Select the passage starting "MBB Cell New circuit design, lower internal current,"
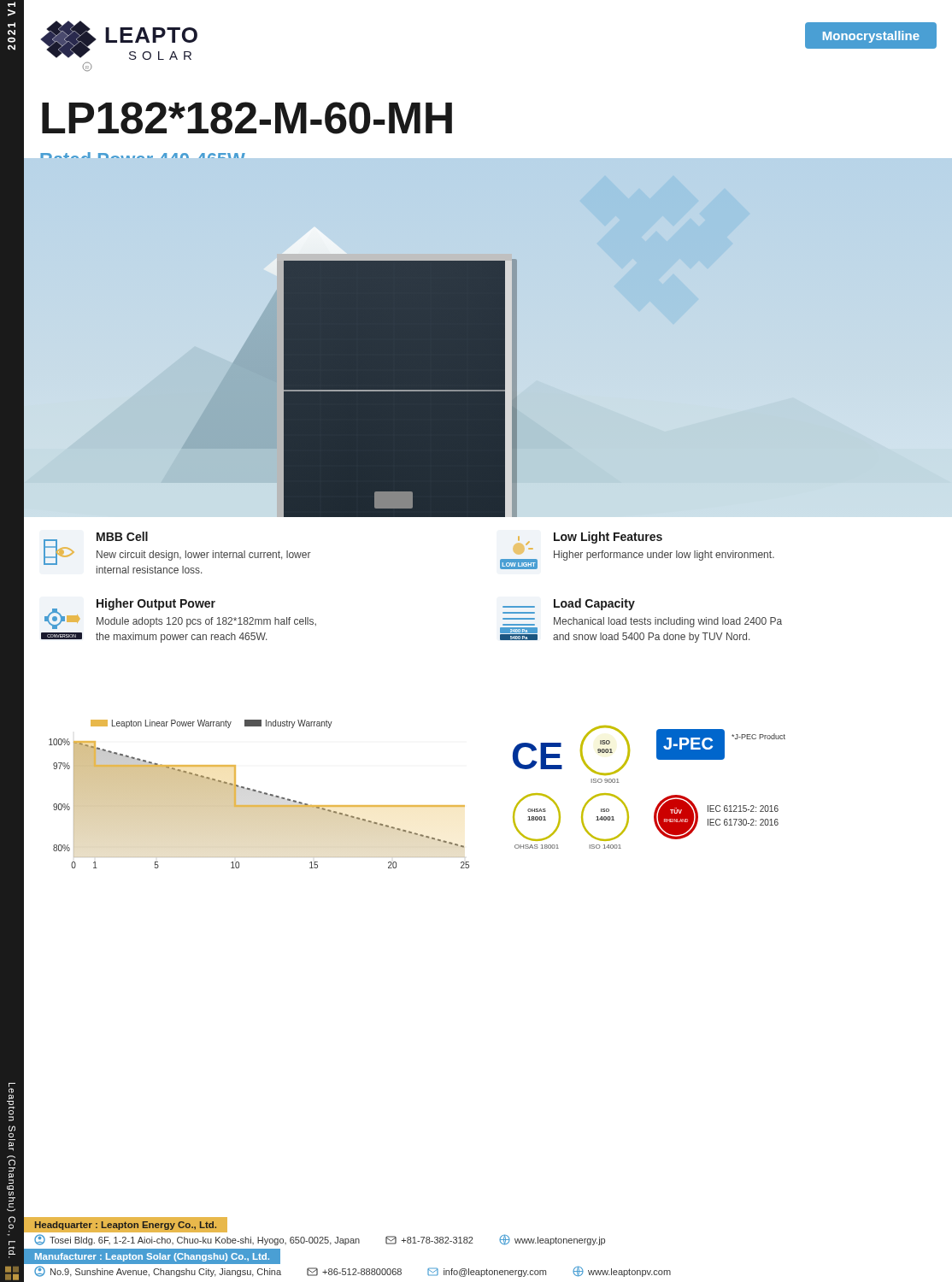Image resolution: width=952 pixels, height=1282 pixels. [488, 587]
